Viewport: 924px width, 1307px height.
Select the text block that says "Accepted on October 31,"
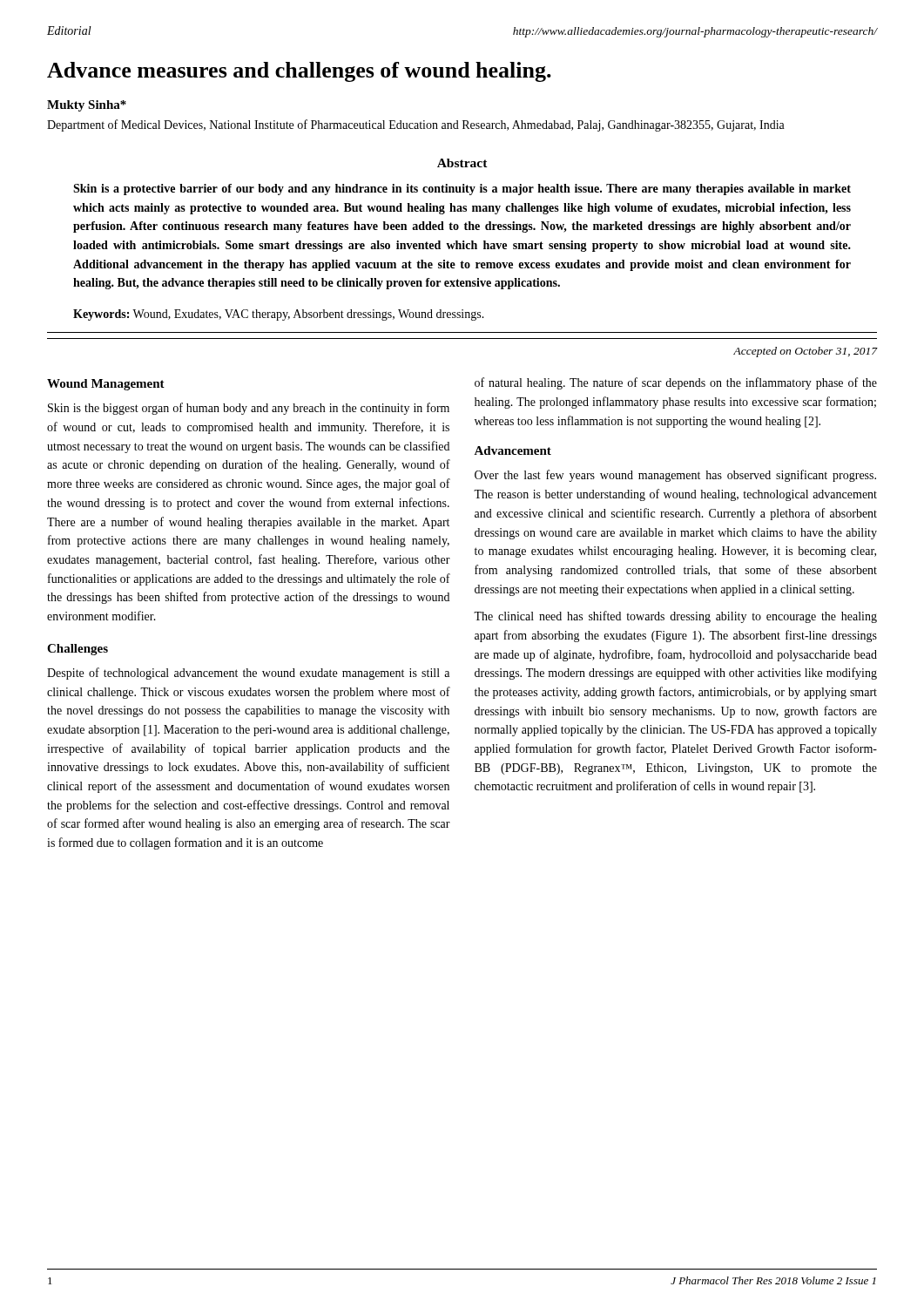[x=805, y=351]
